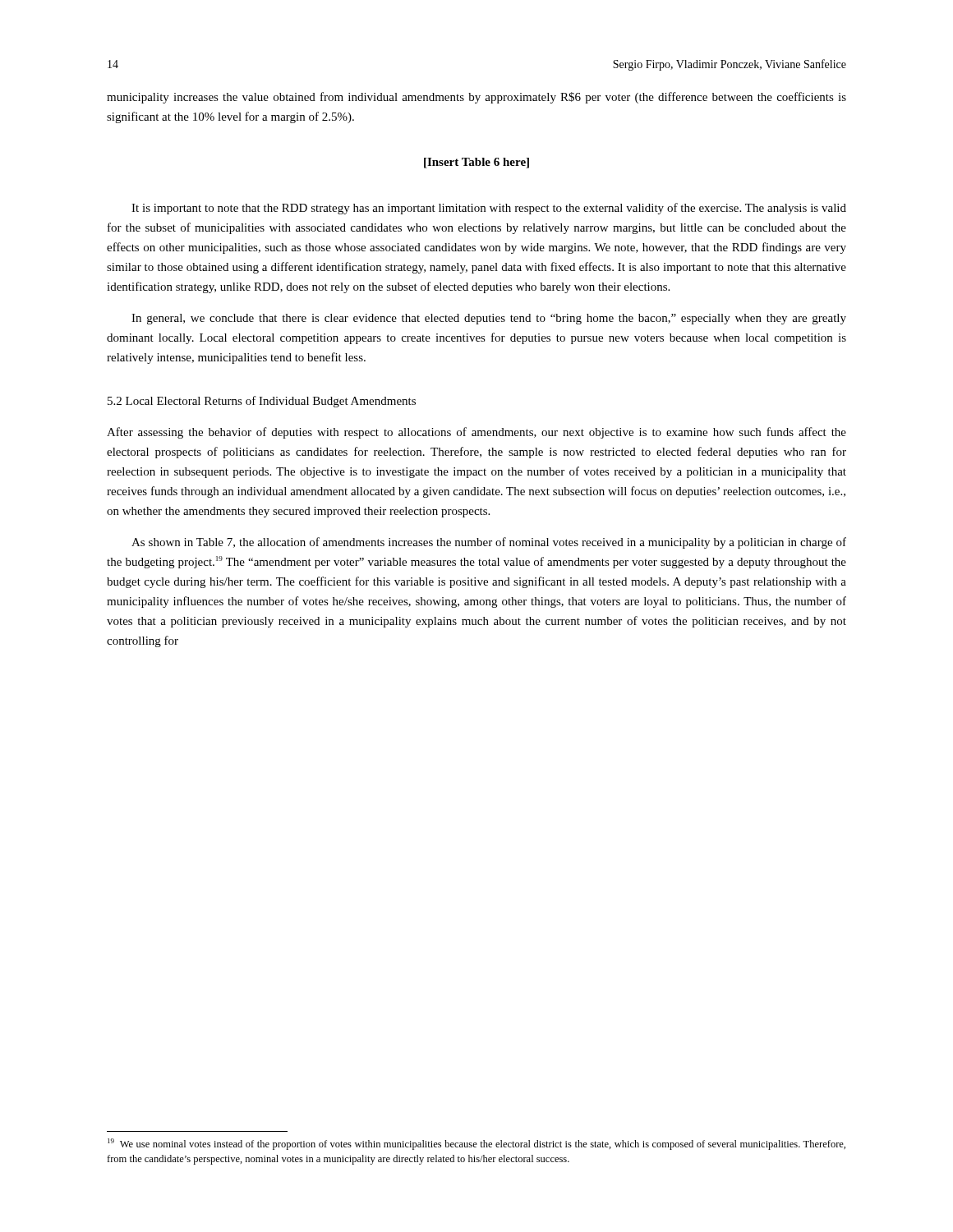Image resolution: width=953 pixels, height=1232 pixels.
Task: Where is the section header that starts "5.2 Local Electoral Returns"?
Action: click(262, 401)
